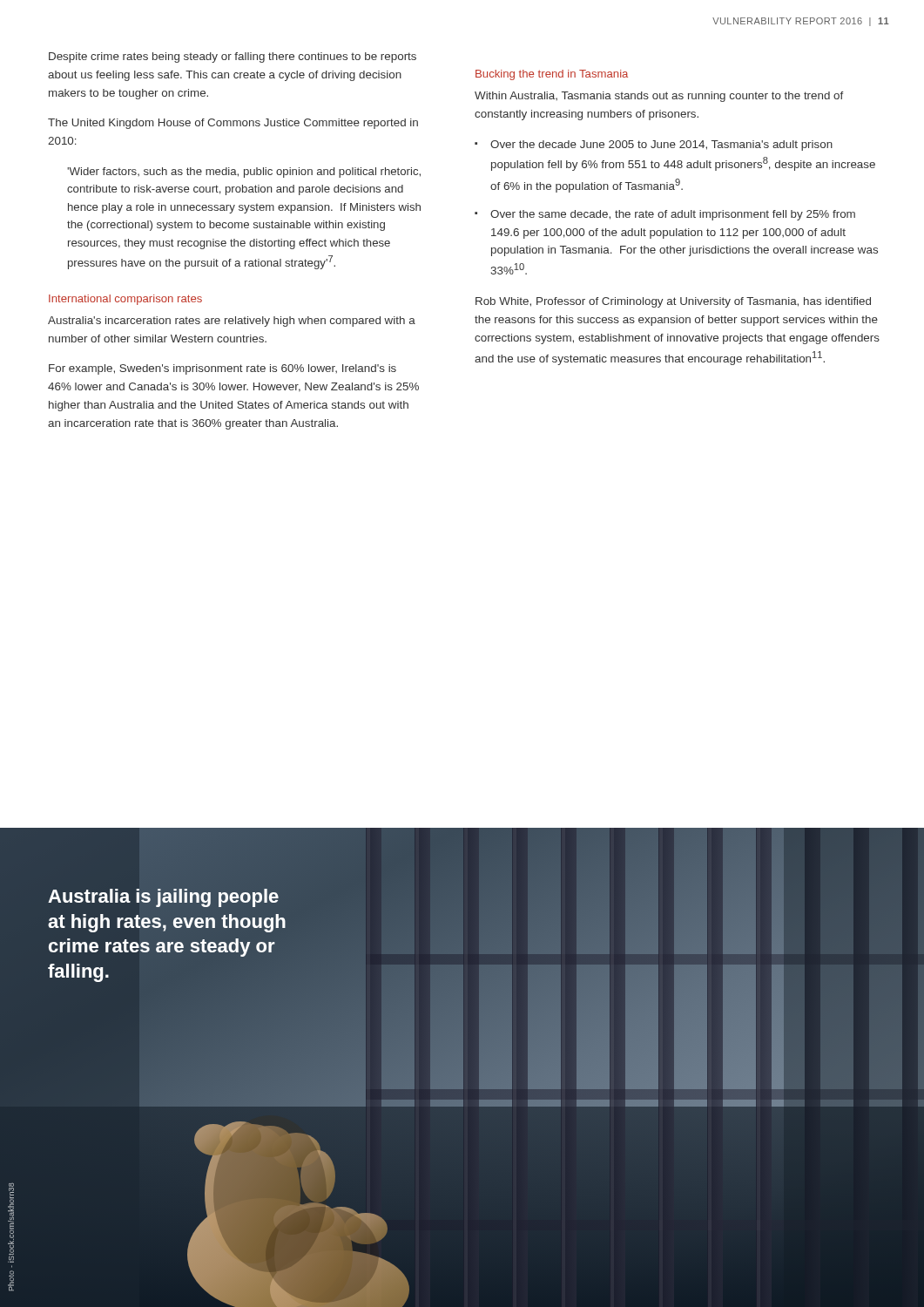Locate the block of text that opens with "Australia's incarceration rates are relatively high when compared"
Screen dimensions: 1307x924
[x=231, y=329]
